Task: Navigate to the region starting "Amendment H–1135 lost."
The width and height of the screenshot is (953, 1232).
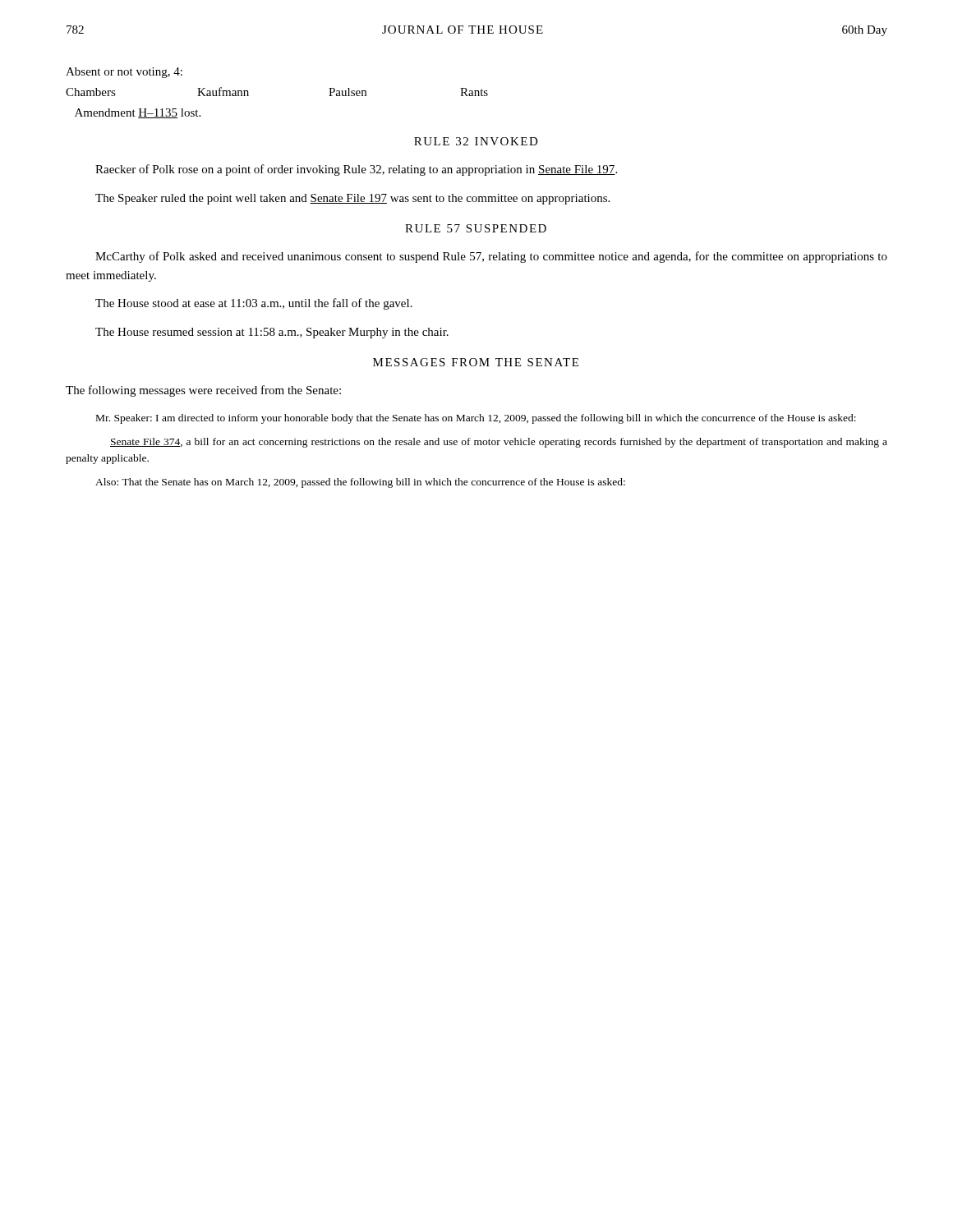Action: (x=134, y=113)
